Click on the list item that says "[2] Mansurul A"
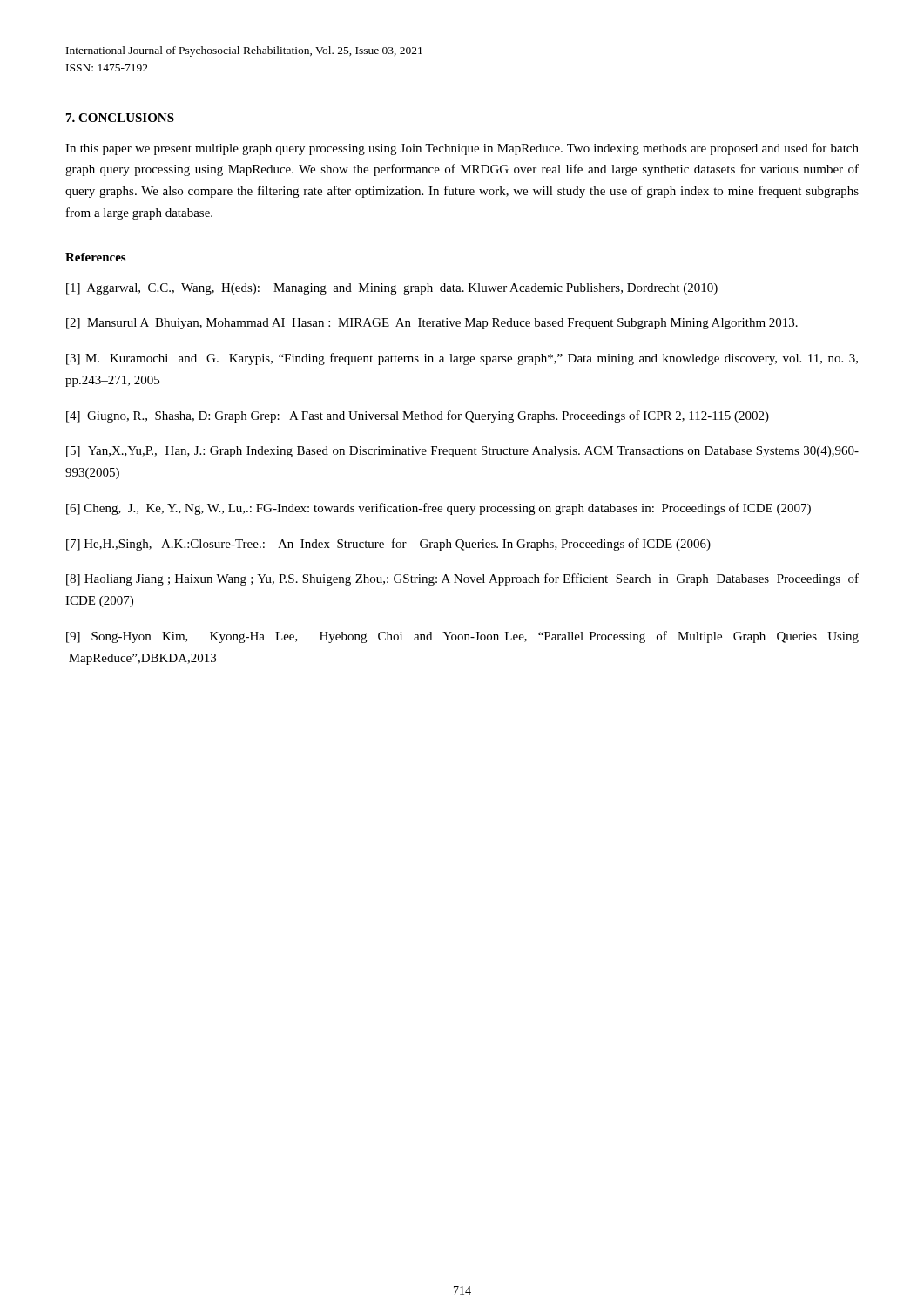Viewport: 924px width, 1307px height. click(432, 323)
